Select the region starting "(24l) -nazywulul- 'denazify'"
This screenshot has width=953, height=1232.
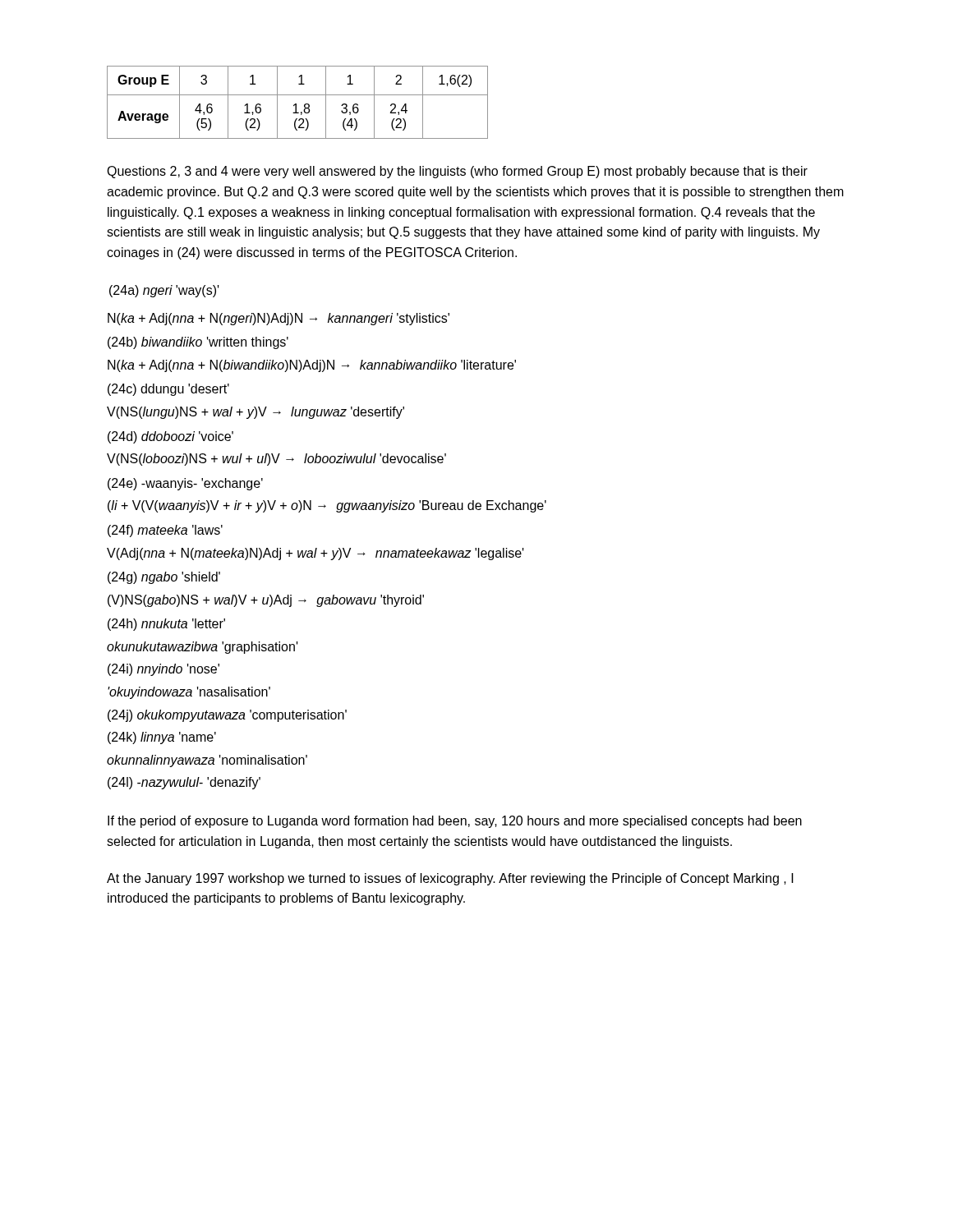pyautogui.click(x=184, y=783)
